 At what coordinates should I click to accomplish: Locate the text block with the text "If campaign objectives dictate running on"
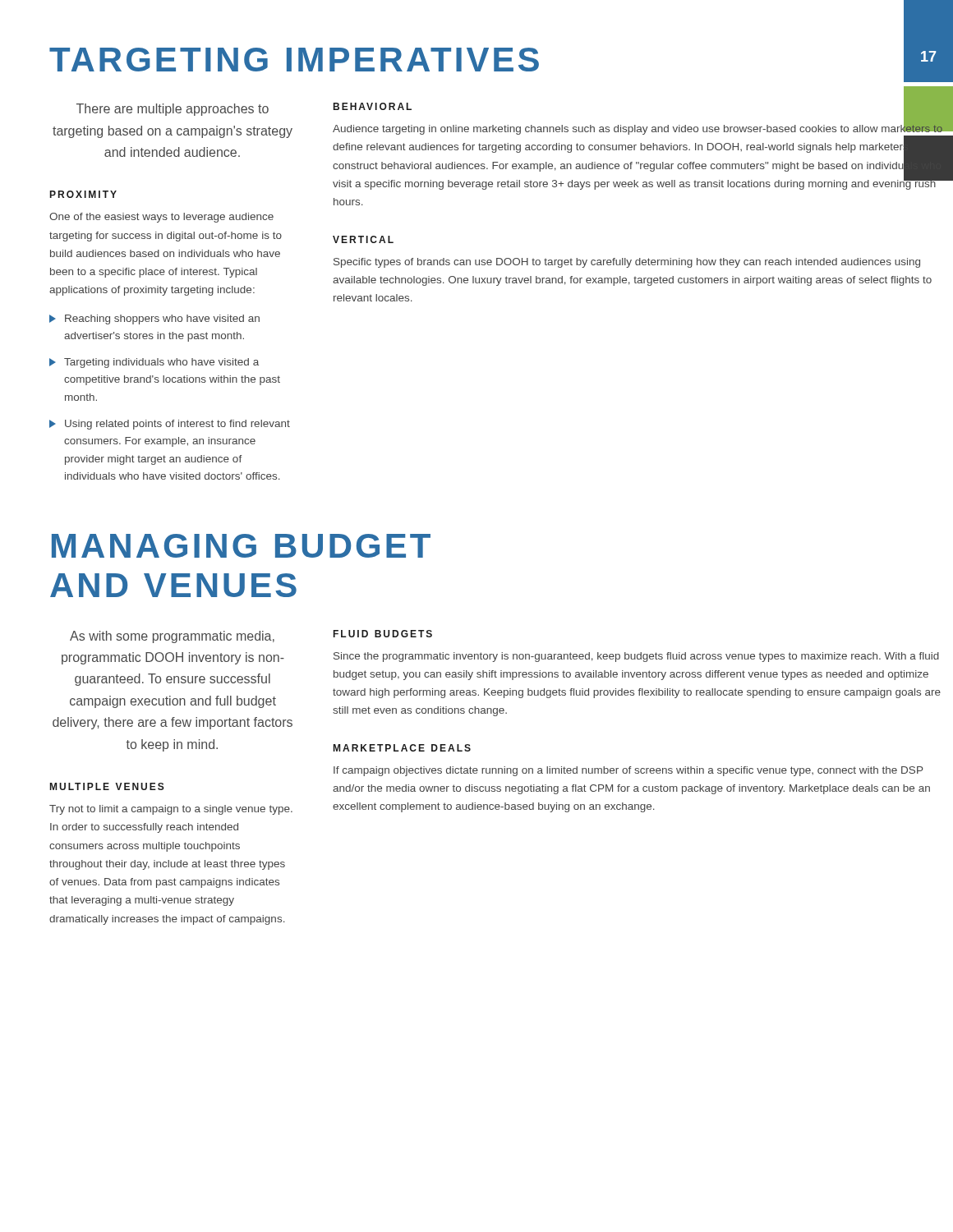[632, 788]
